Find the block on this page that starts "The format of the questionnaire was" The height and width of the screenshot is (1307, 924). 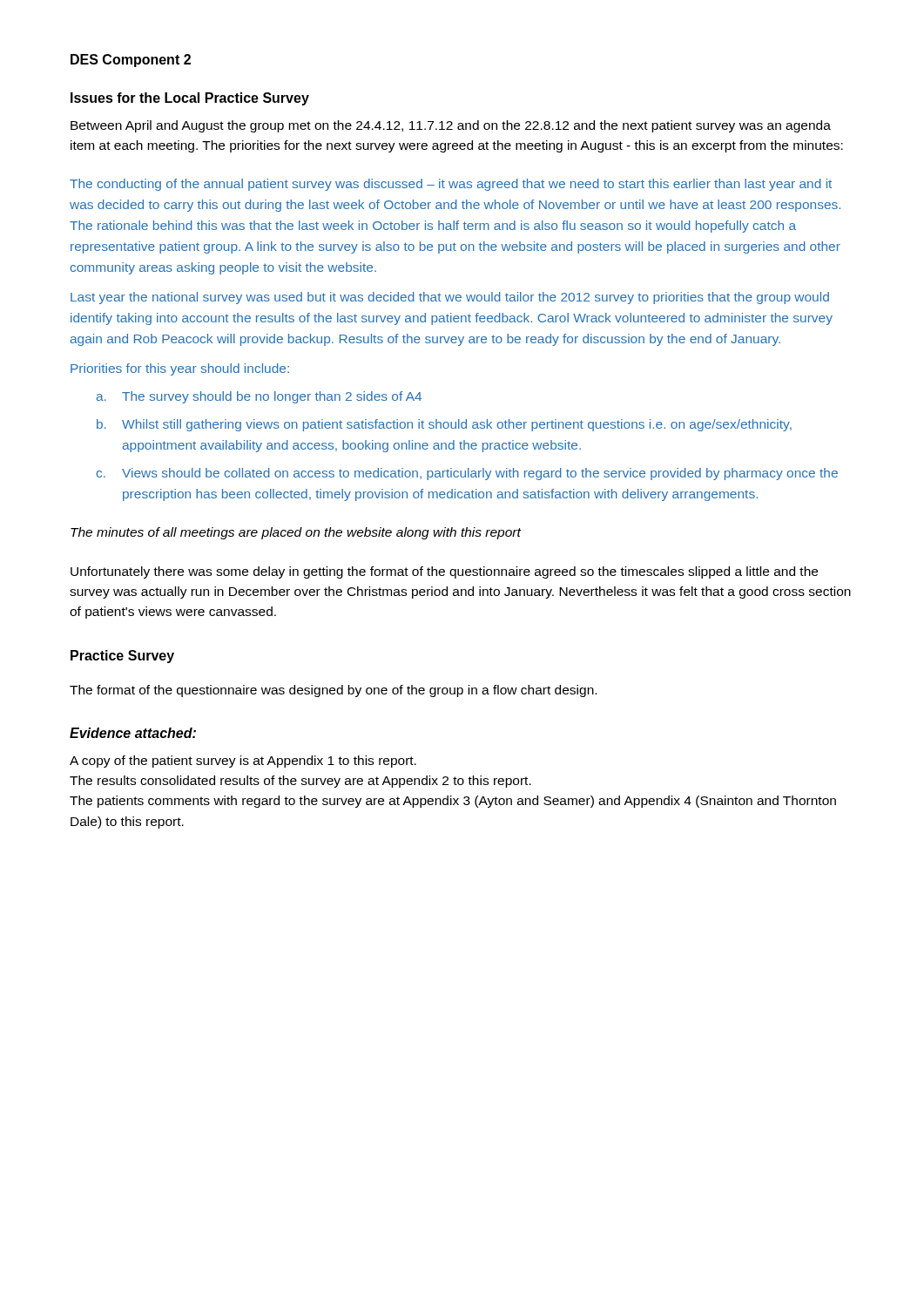tap(334, 689)
